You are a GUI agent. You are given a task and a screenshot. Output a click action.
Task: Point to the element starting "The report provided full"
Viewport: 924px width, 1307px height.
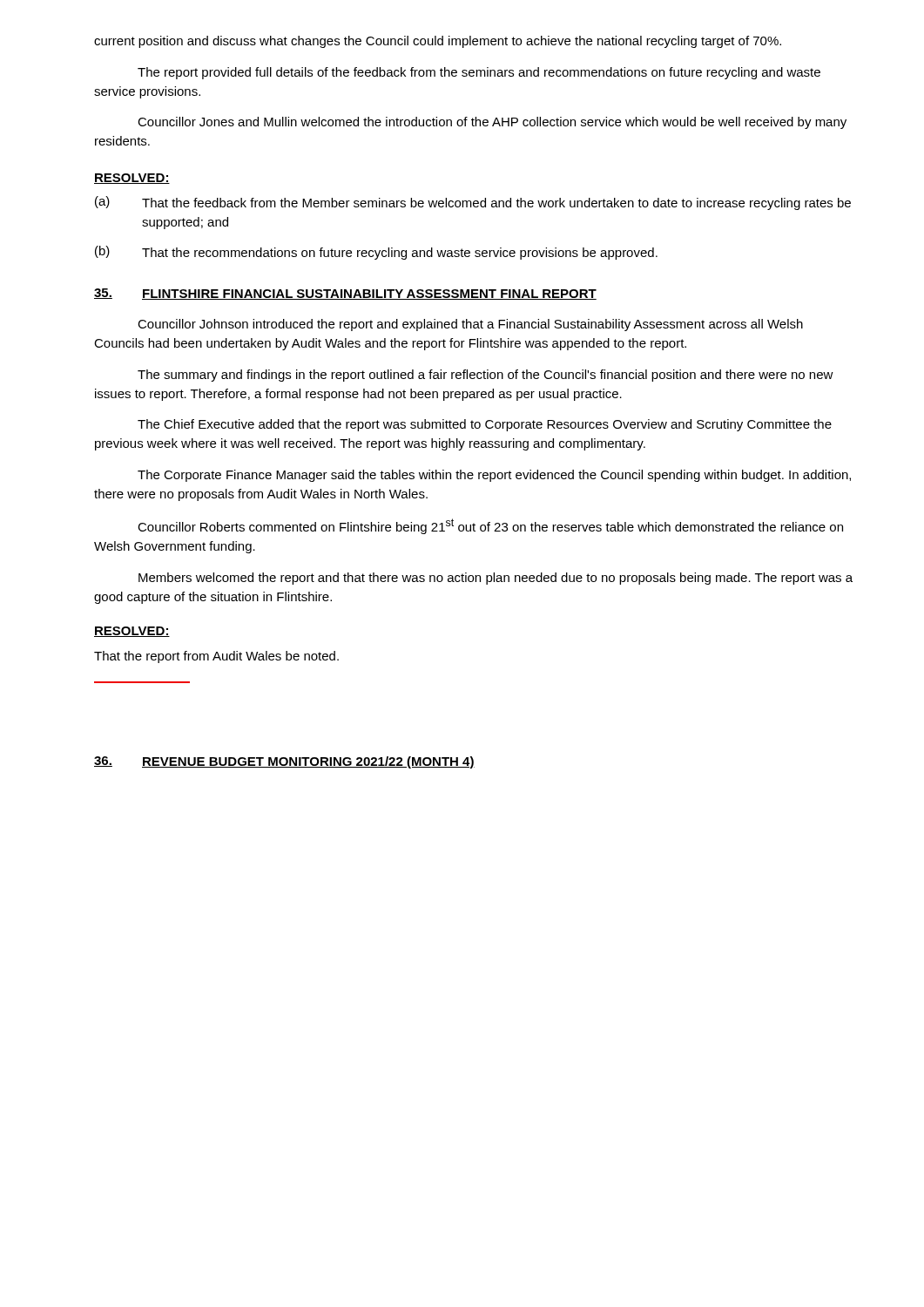(457, 81)
